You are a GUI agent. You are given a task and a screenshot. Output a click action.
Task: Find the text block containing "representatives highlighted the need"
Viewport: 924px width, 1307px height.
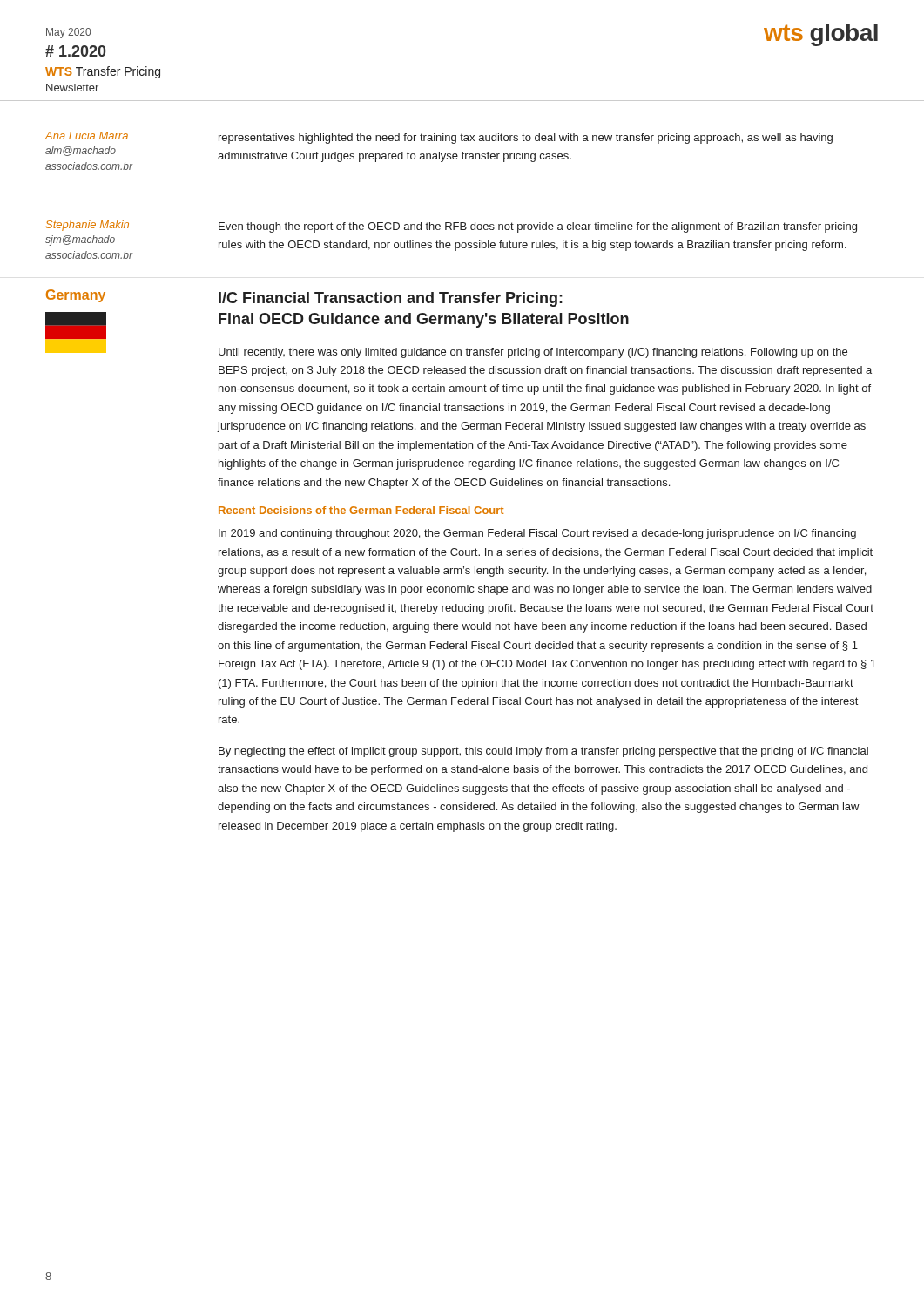click(525, 146)
